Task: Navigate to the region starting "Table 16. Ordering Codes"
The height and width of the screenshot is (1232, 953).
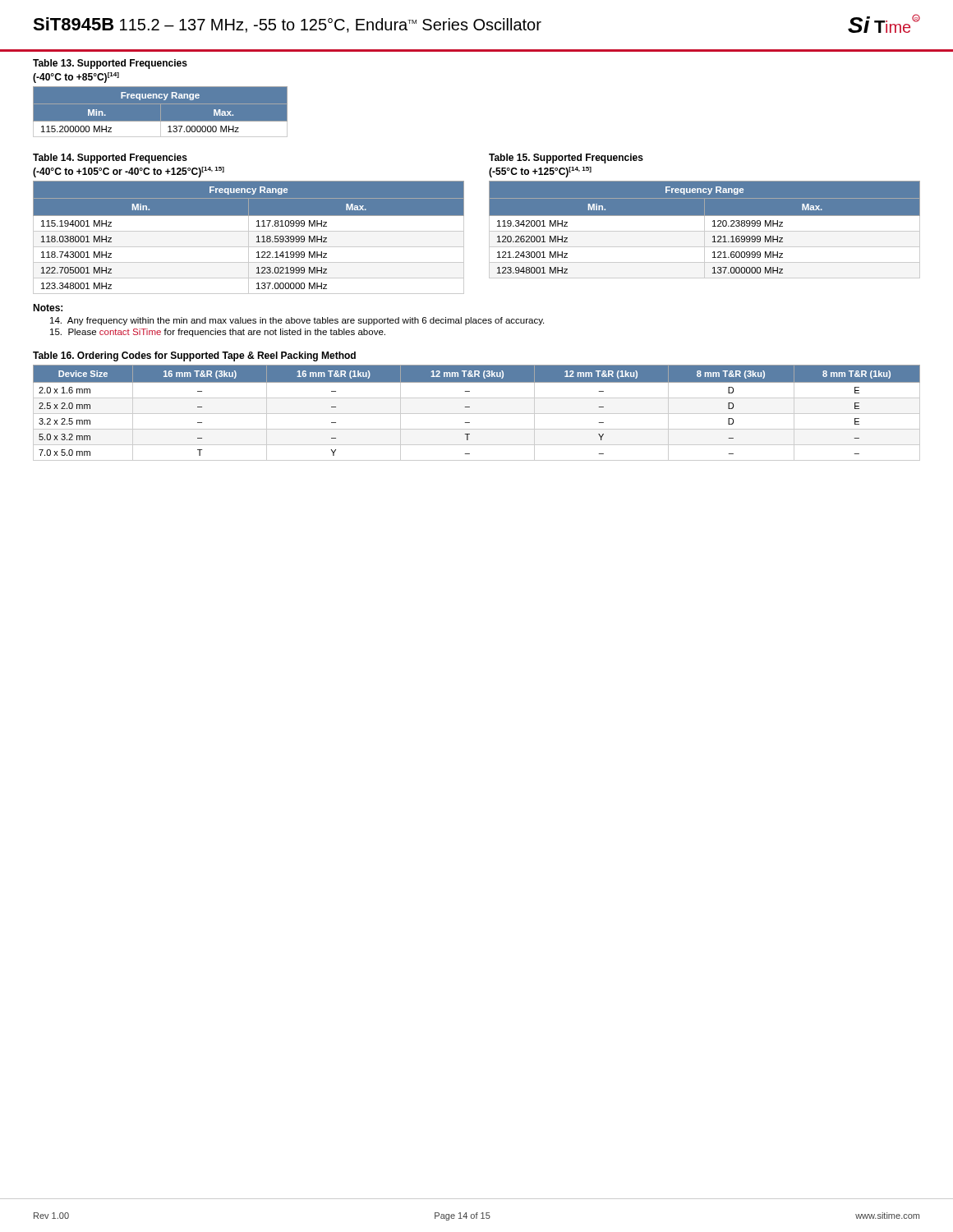Action: [x=476, y=356]
